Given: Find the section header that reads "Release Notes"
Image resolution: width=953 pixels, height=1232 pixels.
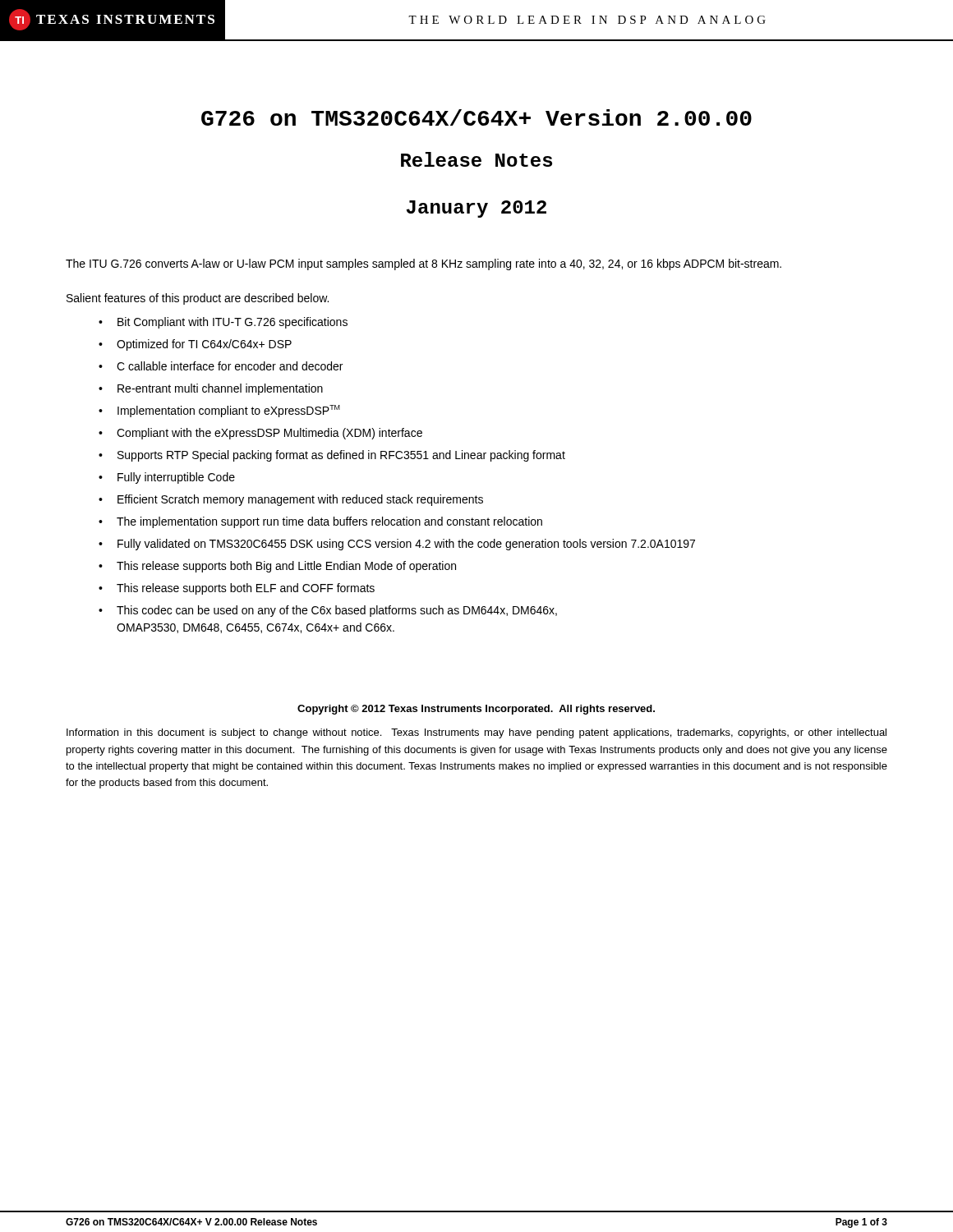Looking at the screenshot, I should (476, 161).
